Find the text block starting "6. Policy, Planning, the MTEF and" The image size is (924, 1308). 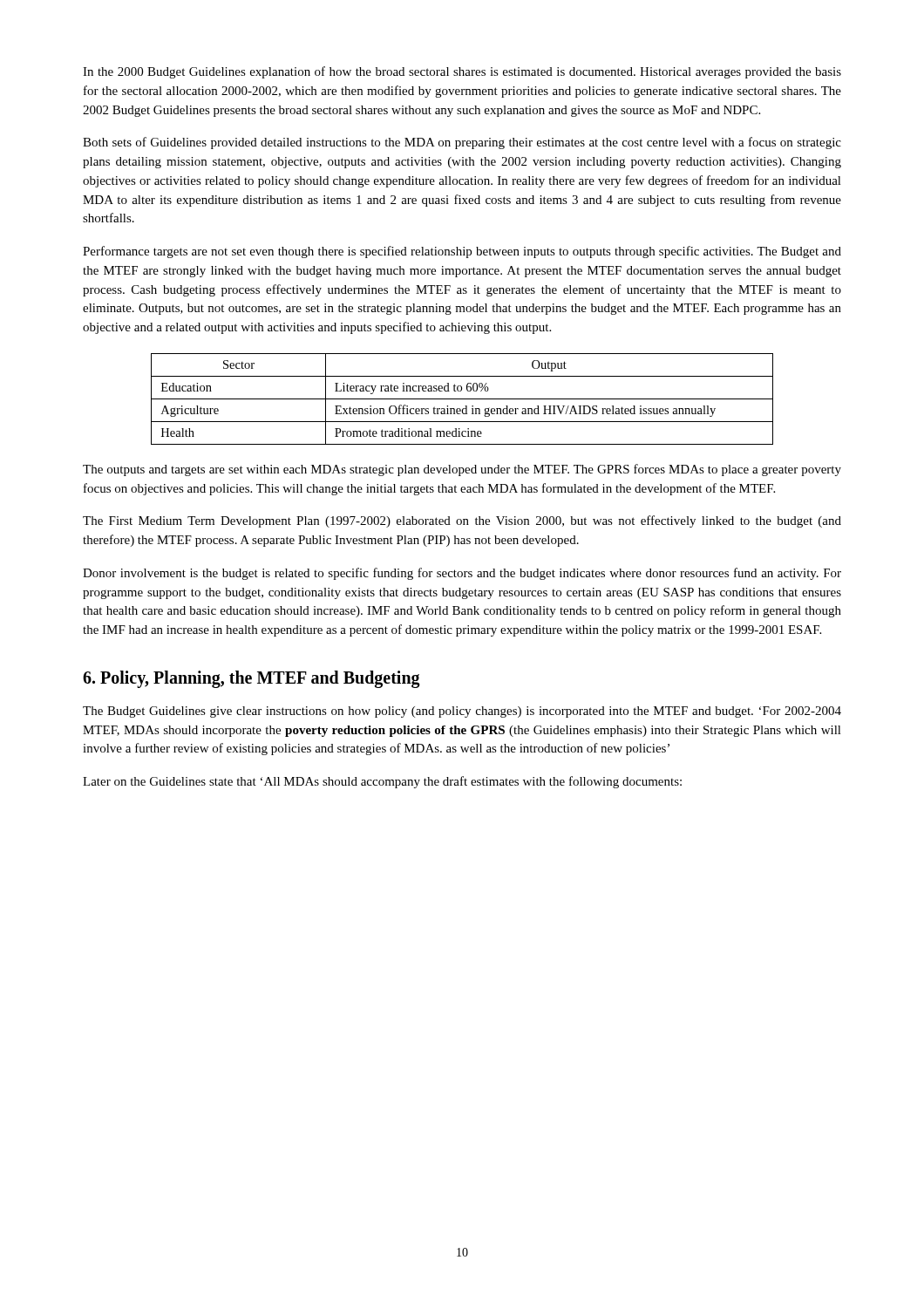tap(251, 677)
